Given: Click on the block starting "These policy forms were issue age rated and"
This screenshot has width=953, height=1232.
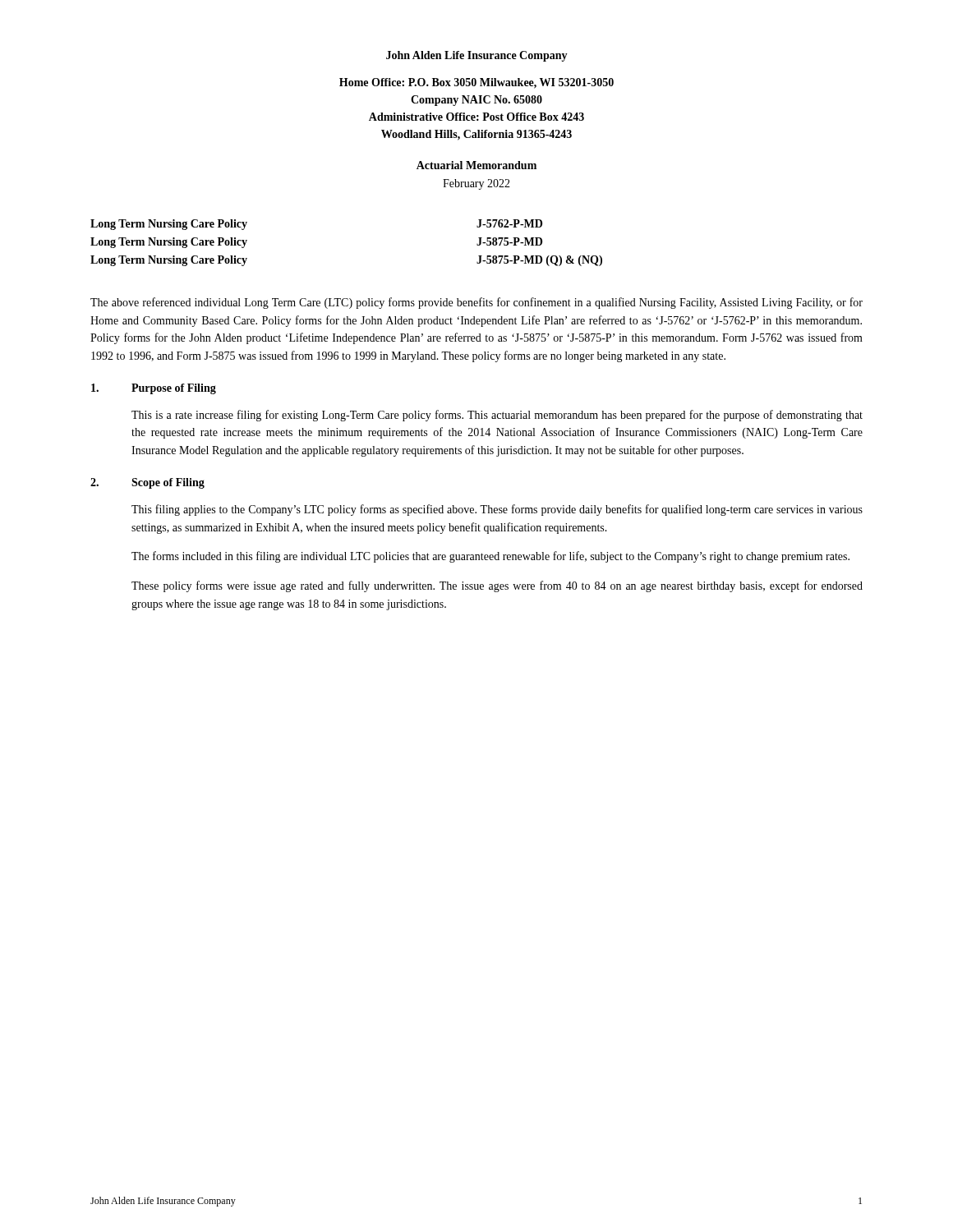Looking at the screenshot, I should coord(497,595).
